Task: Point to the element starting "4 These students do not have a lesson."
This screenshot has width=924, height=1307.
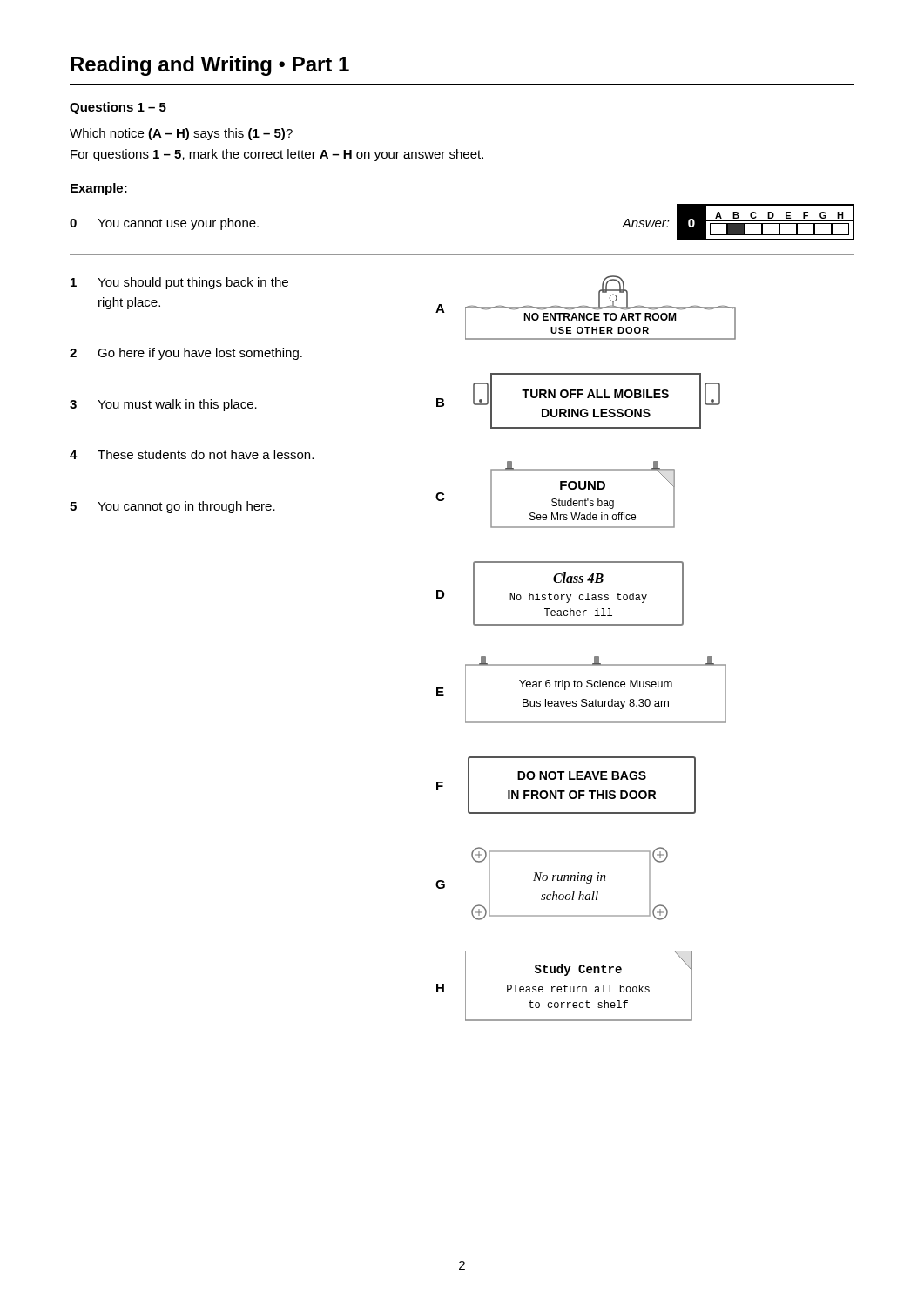Action: [192, 455]
